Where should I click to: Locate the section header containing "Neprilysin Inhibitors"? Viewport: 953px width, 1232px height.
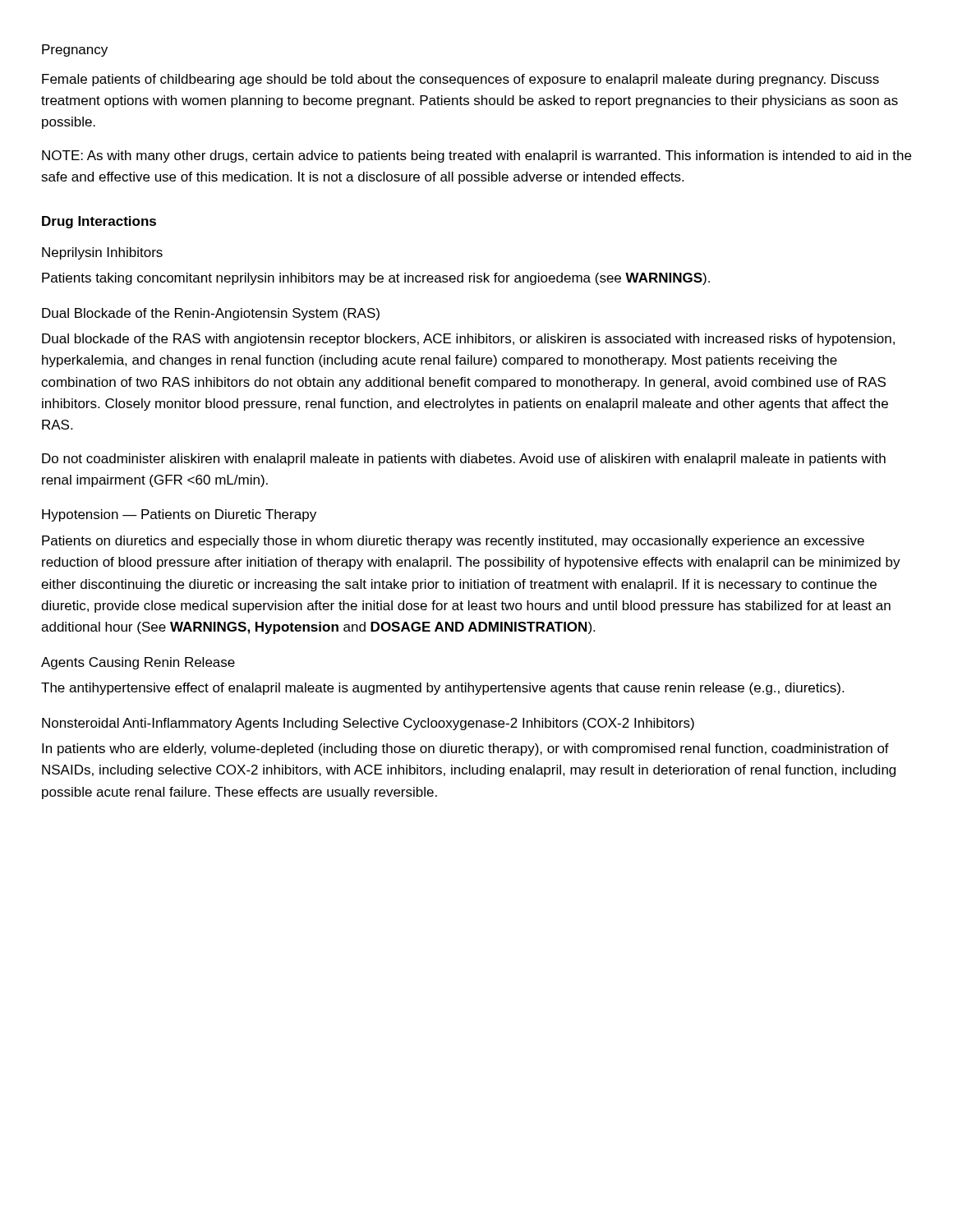click(x=102, y=252)
